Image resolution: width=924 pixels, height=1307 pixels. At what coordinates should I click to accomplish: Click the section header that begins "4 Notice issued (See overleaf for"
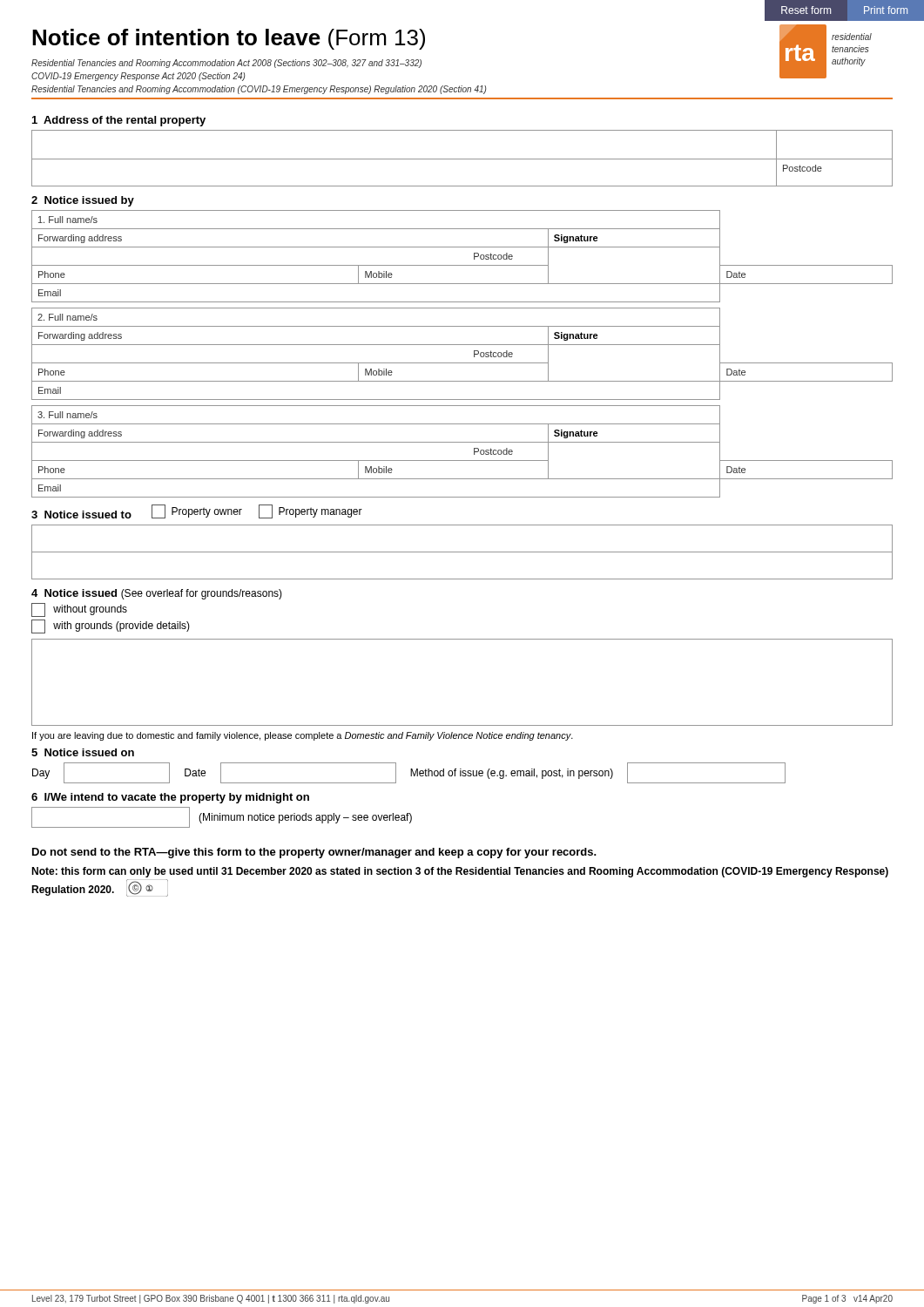[157, 593]
